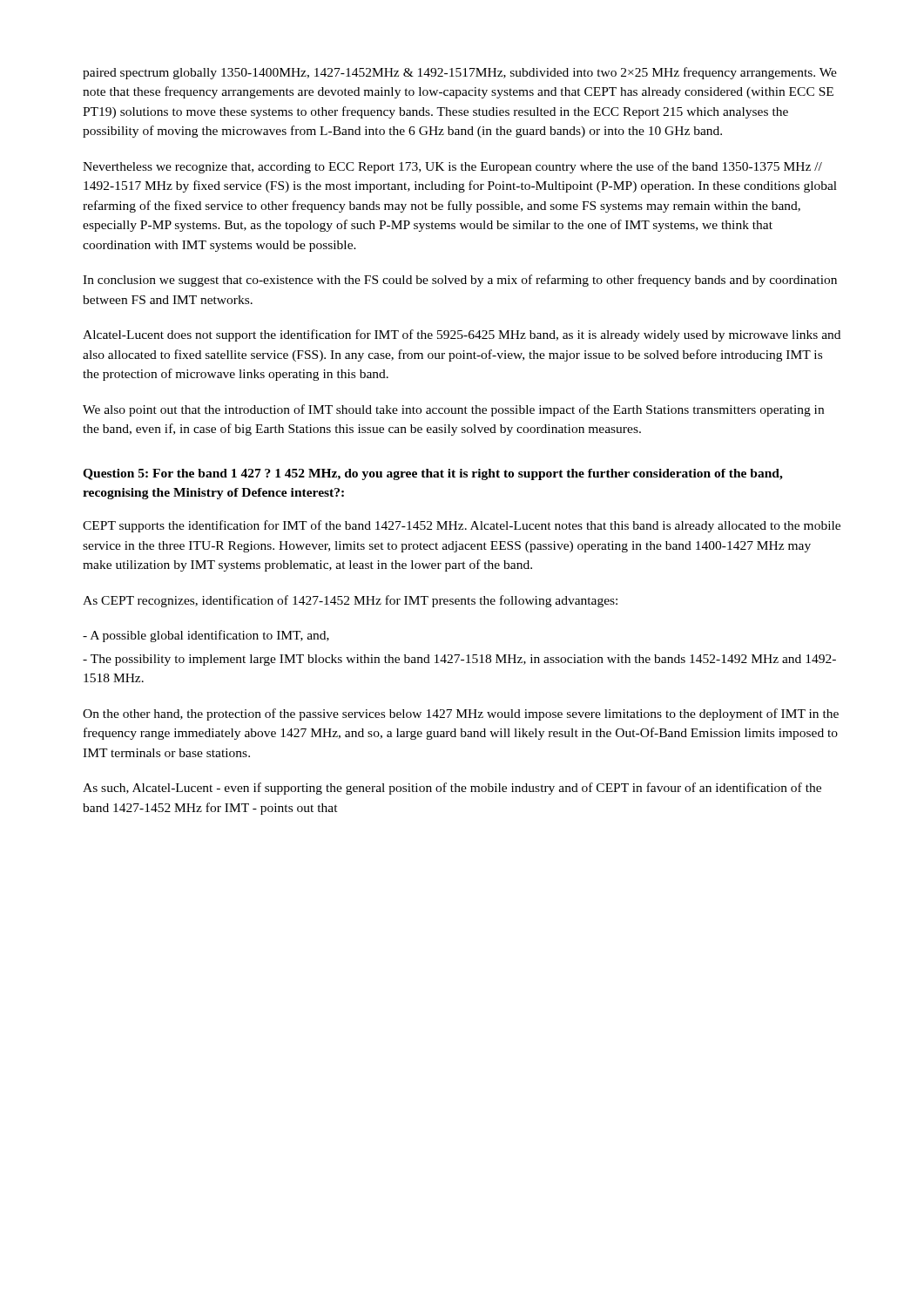
Task: Click on the text block that says "We also point out that the introduction"
Action: 454,419
